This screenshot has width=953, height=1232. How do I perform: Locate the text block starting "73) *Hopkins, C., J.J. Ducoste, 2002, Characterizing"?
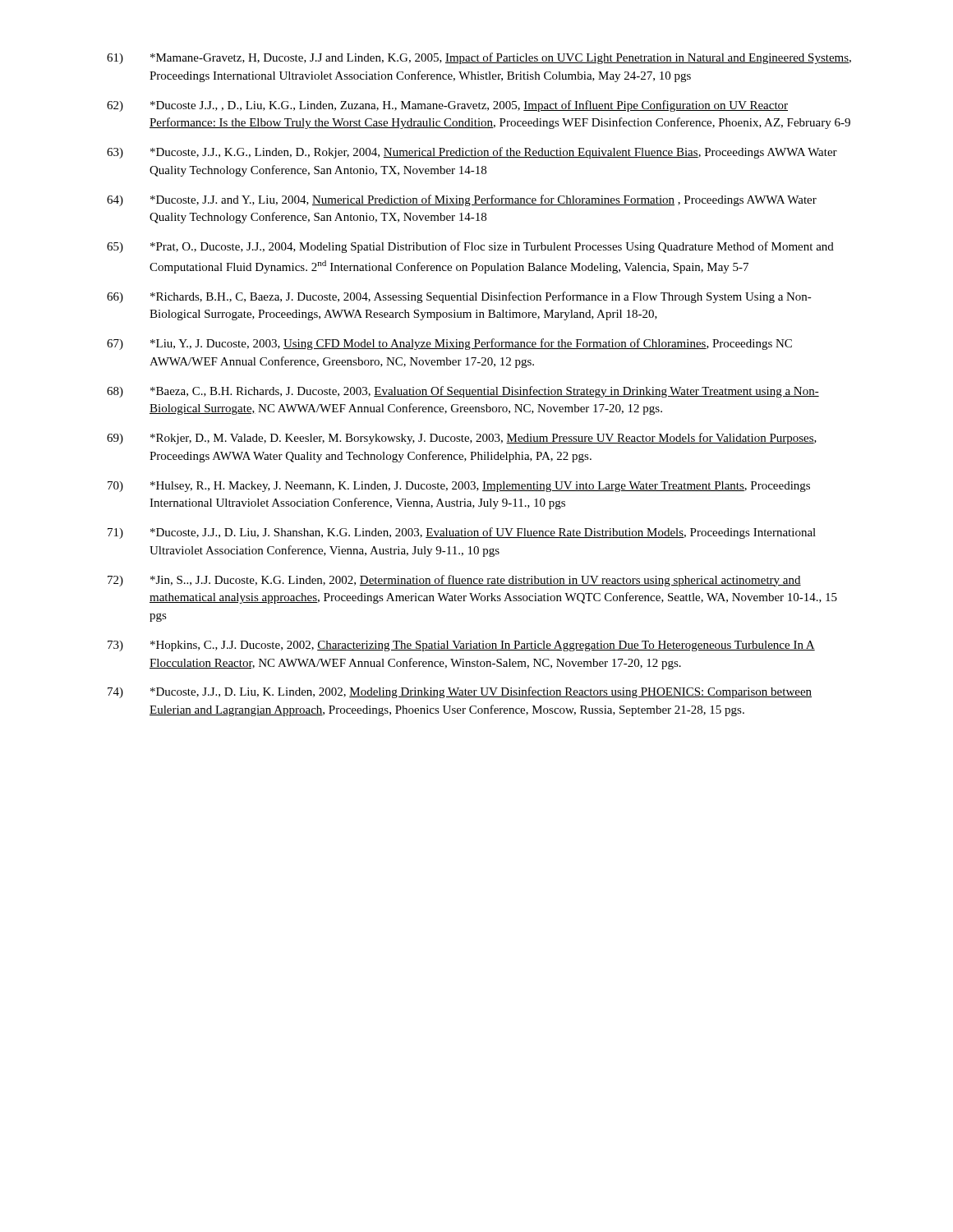point(481,654)
